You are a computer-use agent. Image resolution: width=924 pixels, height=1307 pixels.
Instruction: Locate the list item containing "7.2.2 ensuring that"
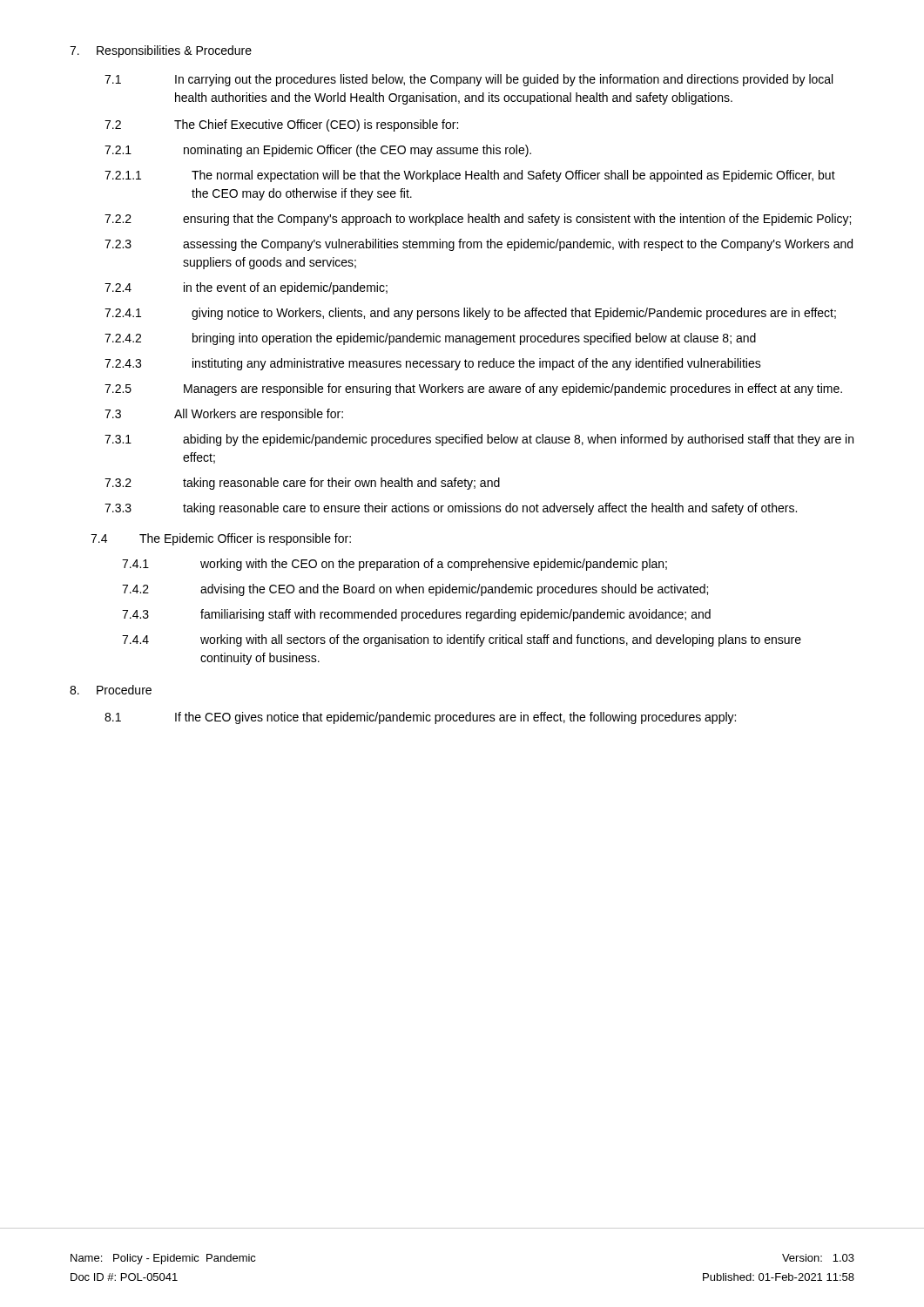pos(479,219)
